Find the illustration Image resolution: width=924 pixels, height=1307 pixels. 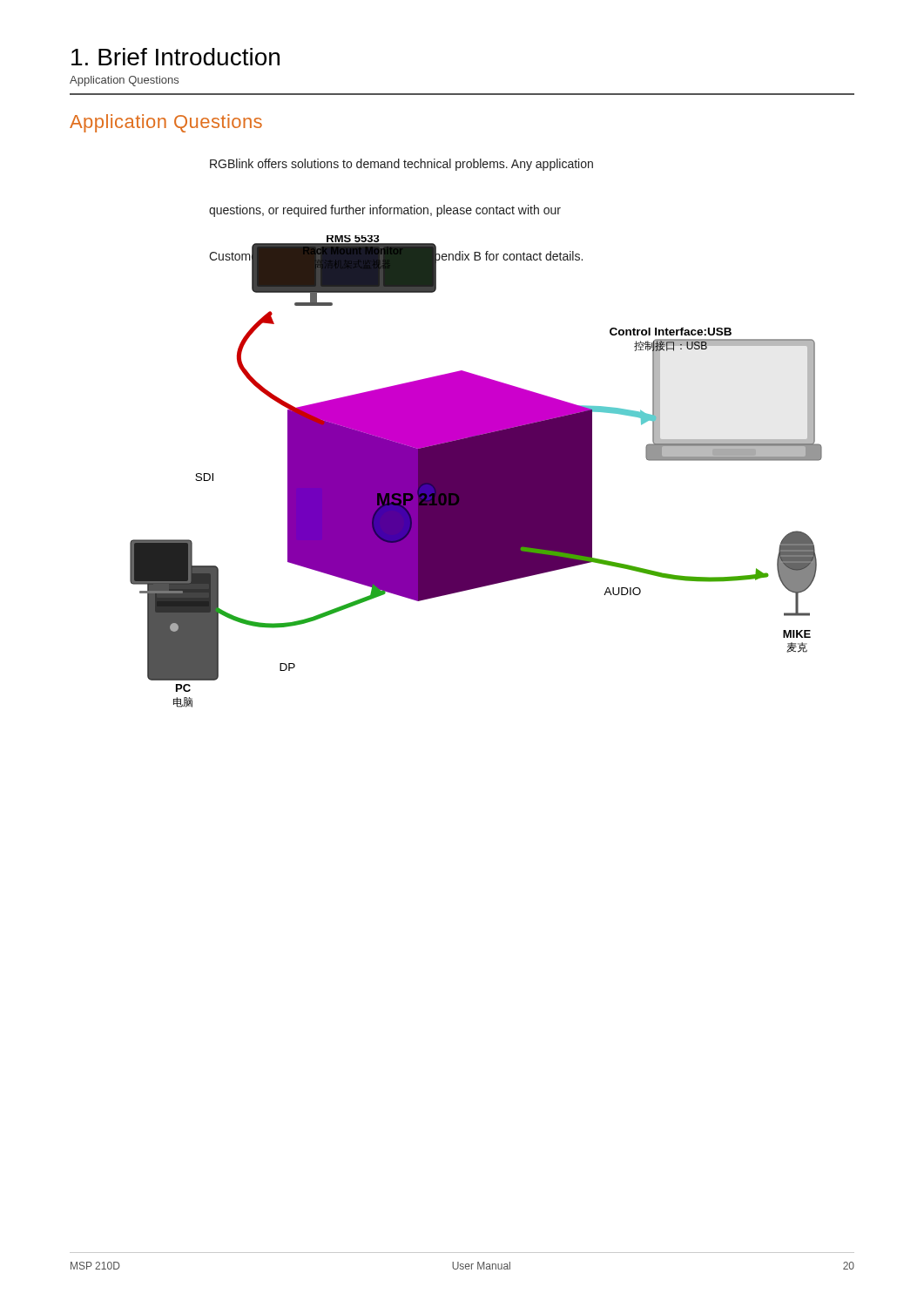click(x=462, y=488)
